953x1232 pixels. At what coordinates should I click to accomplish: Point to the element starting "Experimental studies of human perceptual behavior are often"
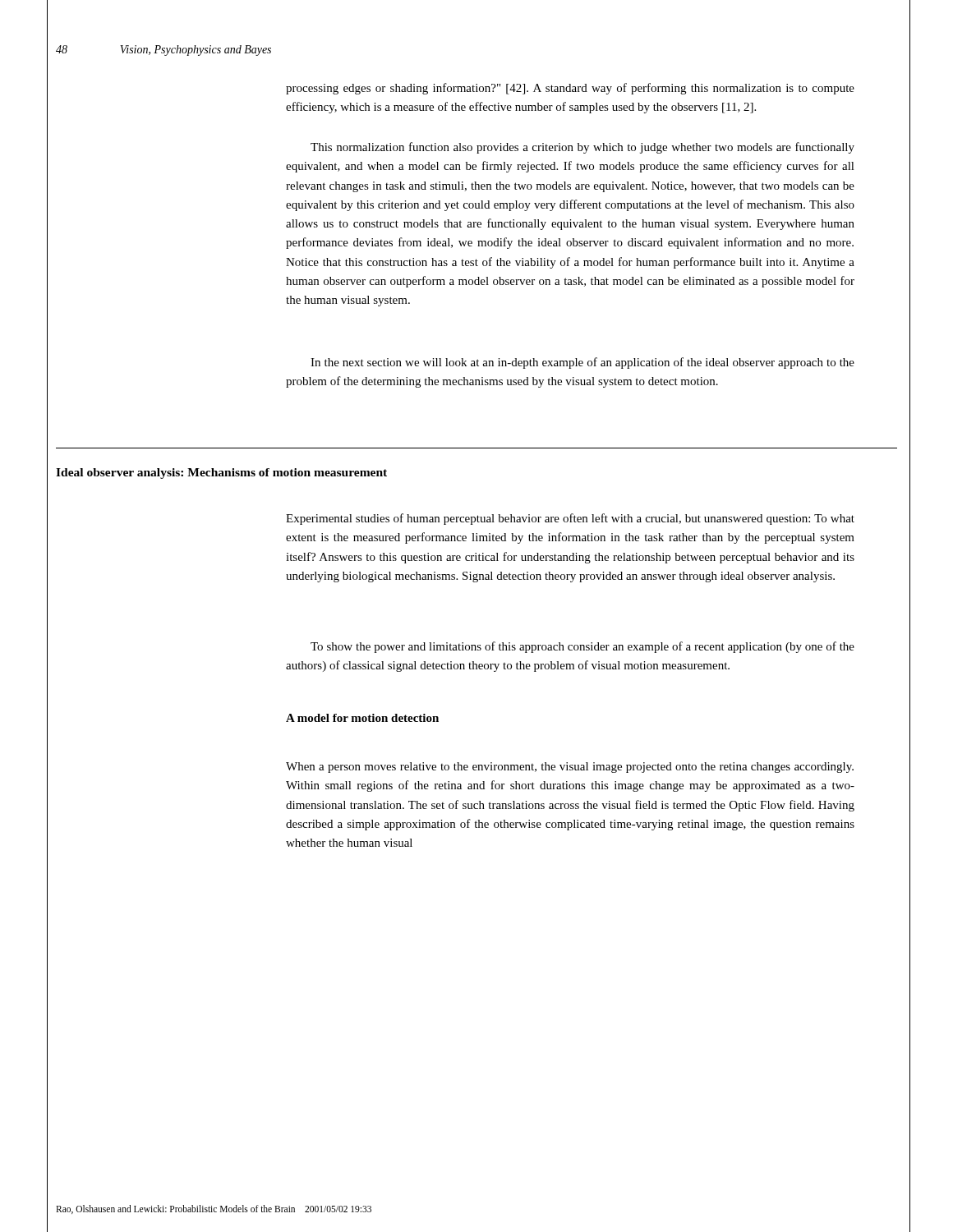coord(570,547)
